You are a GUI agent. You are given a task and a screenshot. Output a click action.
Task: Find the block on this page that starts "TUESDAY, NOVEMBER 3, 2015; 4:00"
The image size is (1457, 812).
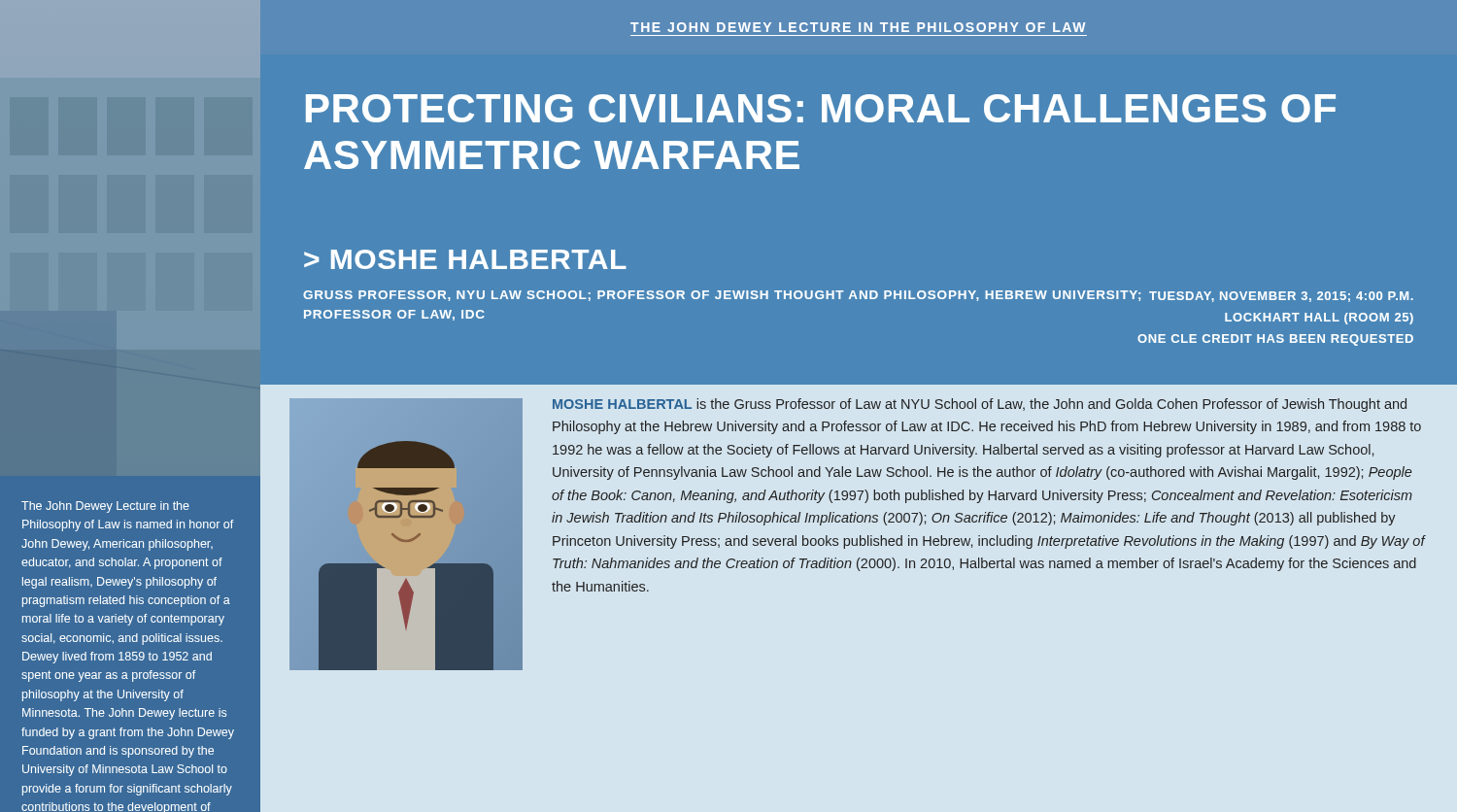[1276, 317]
